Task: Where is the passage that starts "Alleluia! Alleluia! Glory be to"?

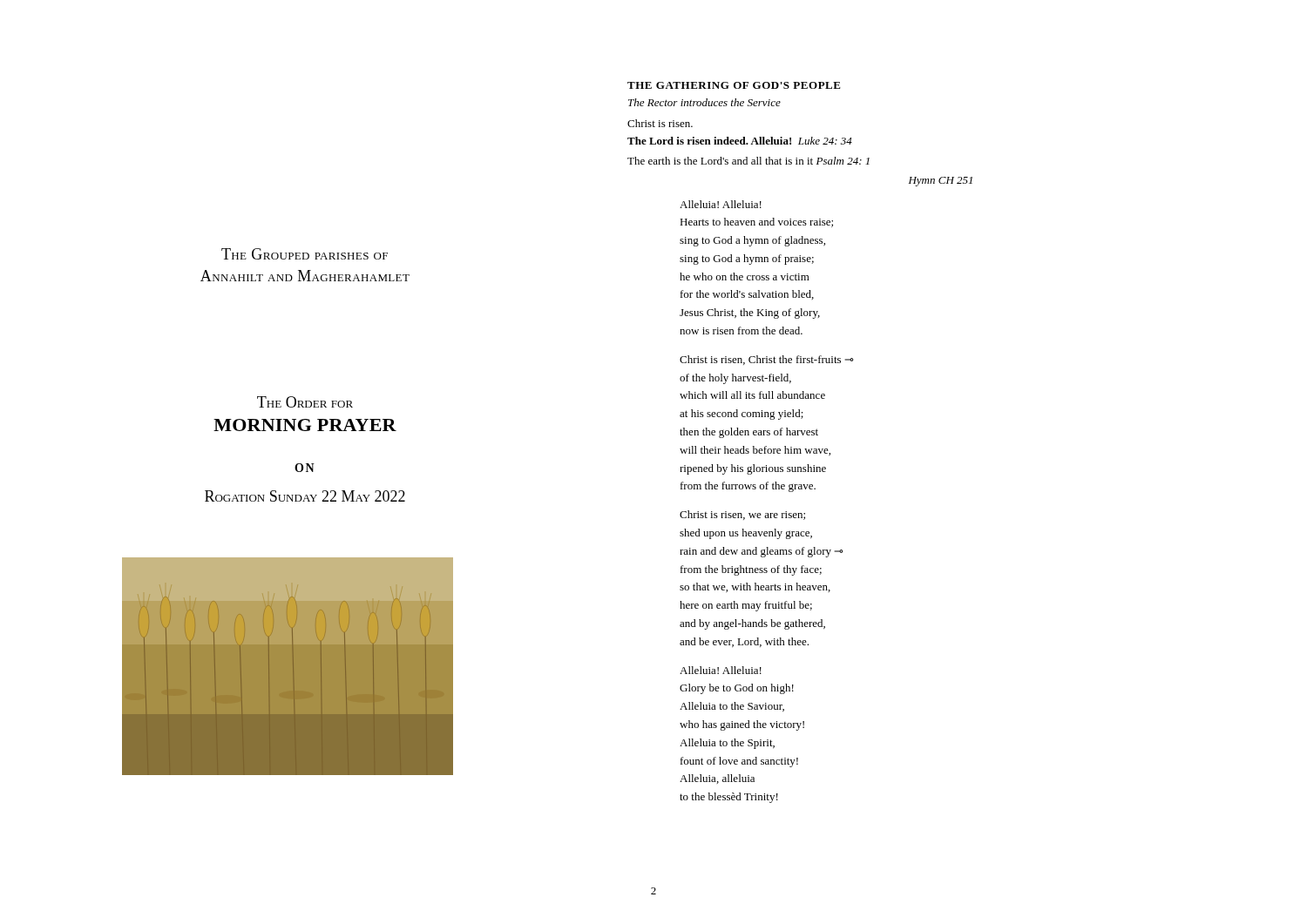Action: pyautogui.click(x=721, y=670)
